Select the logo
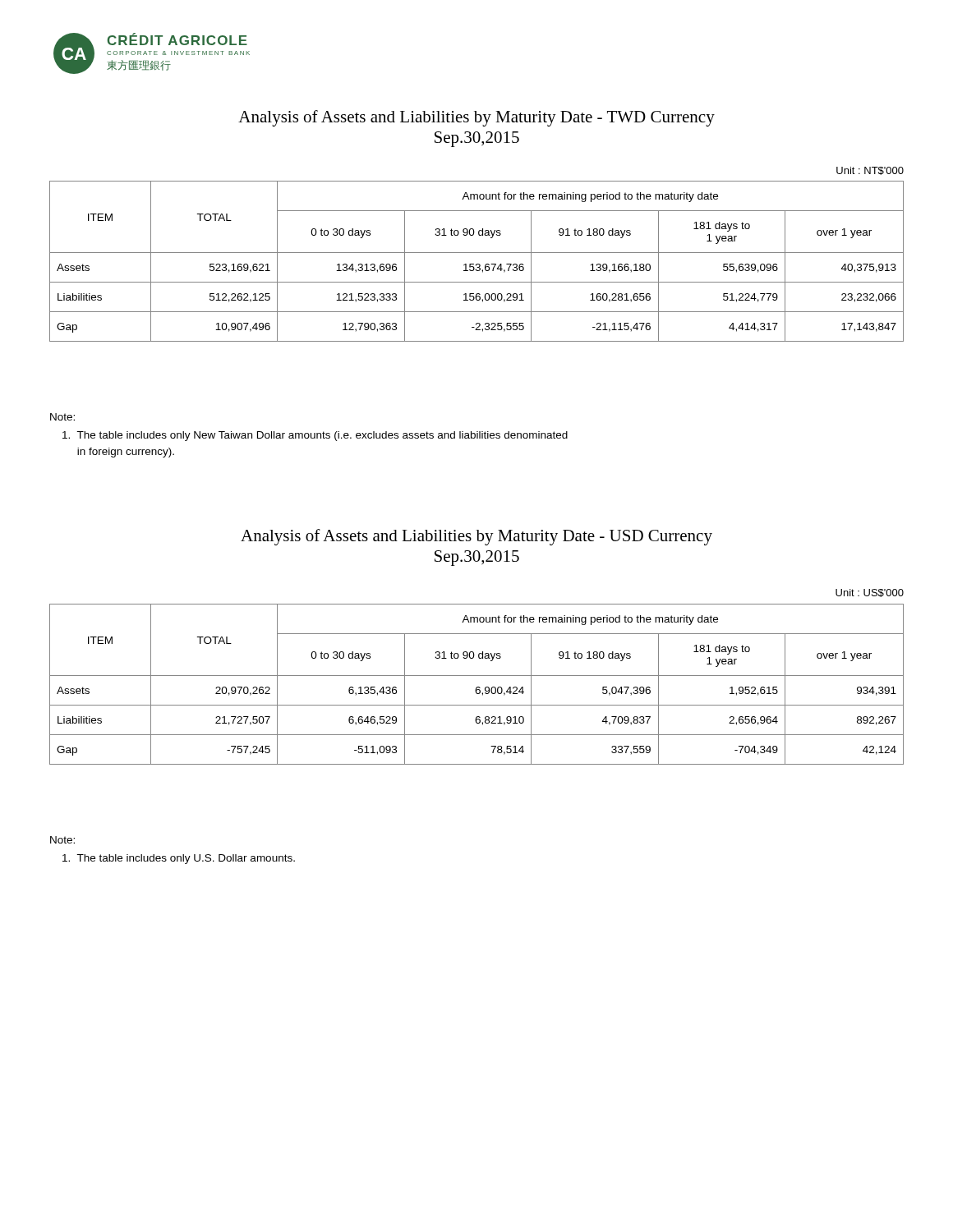 150,53
